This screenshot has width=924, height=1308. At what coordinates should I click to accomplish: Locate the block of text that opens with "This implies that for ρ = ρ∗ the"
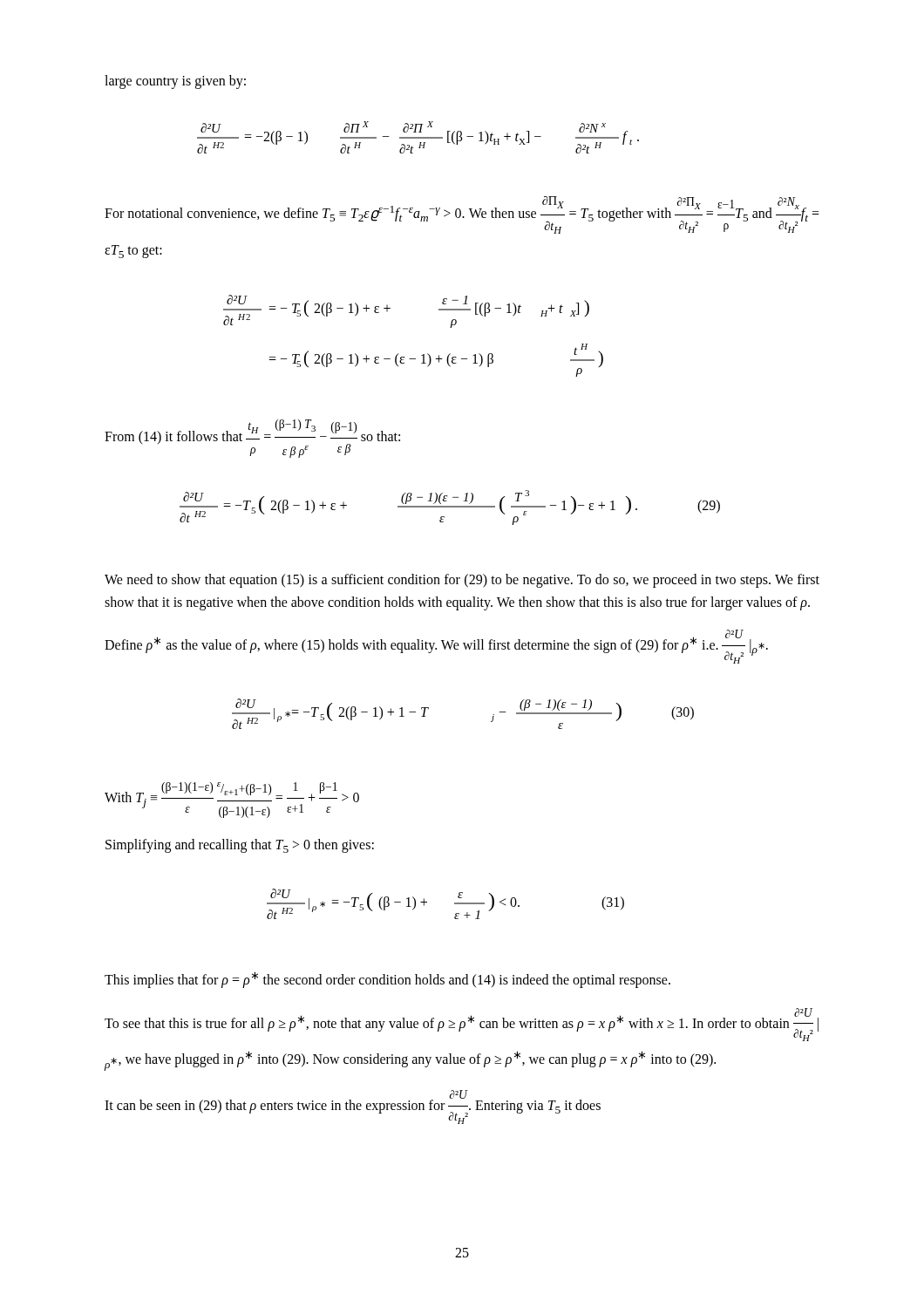click(x=388, y=978)
